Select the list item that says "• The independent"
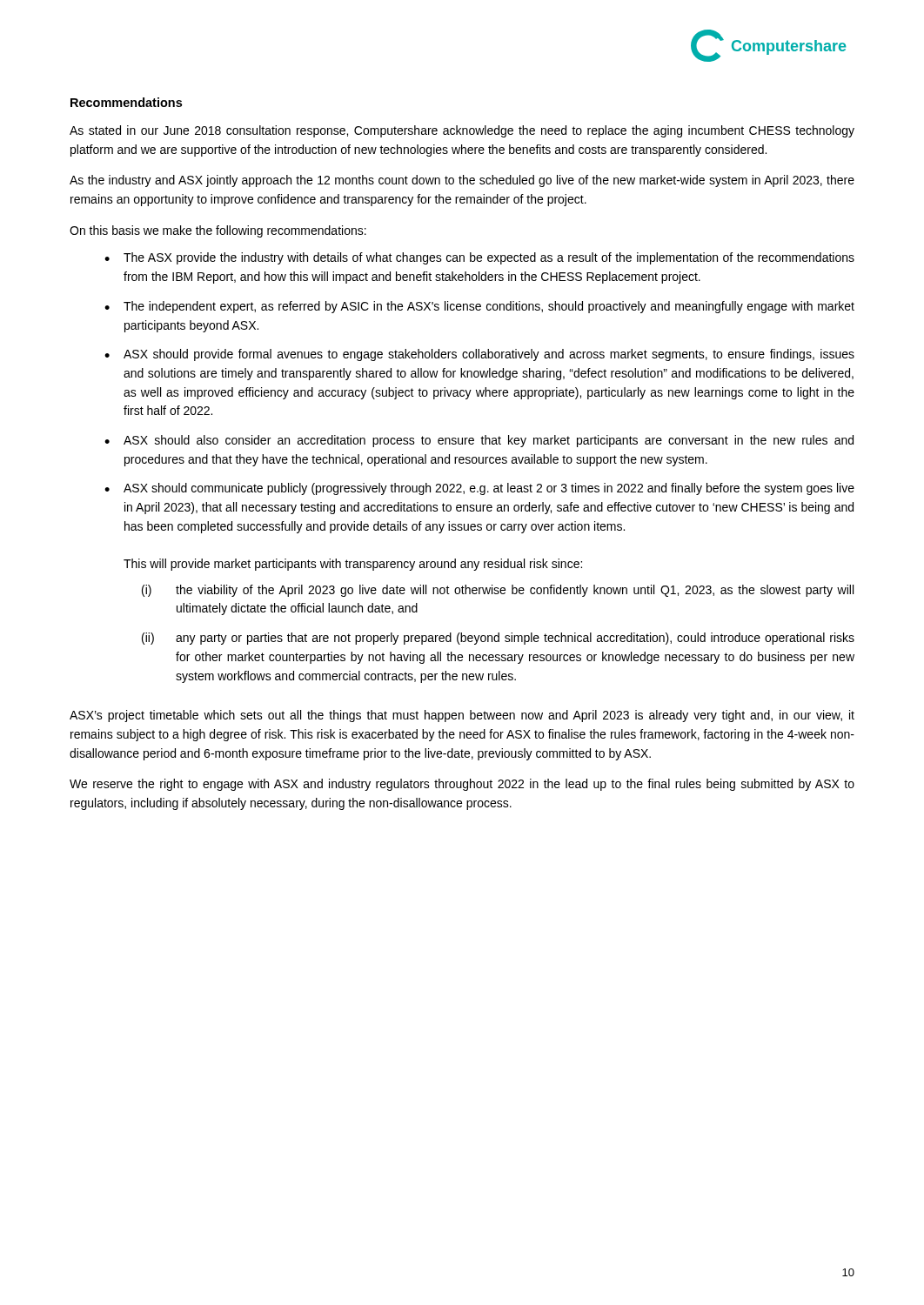Viewport: 924px width, 1305px height. 479,316
